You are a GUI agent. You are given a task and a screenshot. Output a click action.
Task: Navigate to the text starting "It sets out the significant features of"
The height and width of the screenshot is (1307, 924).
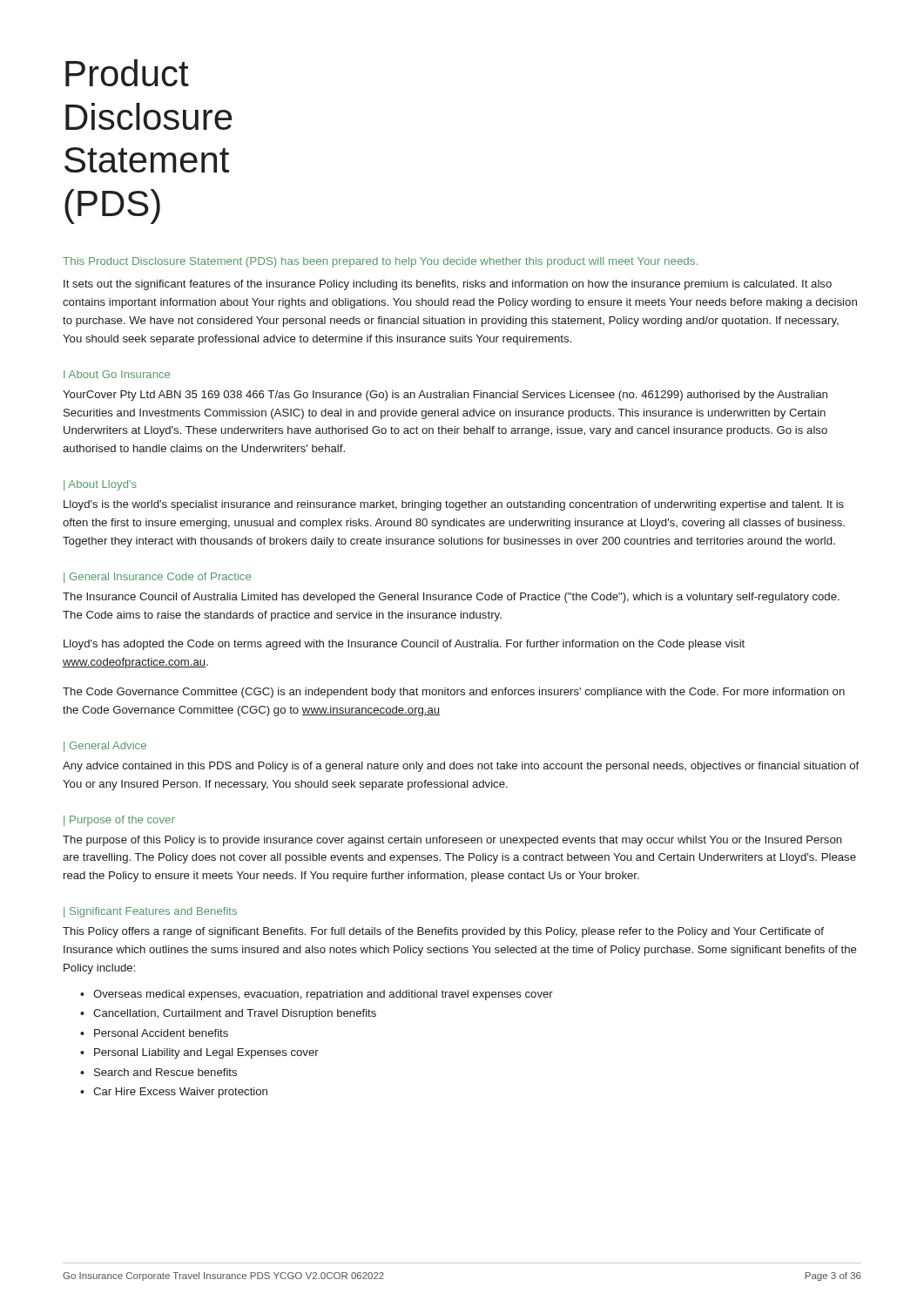(460, 311)
